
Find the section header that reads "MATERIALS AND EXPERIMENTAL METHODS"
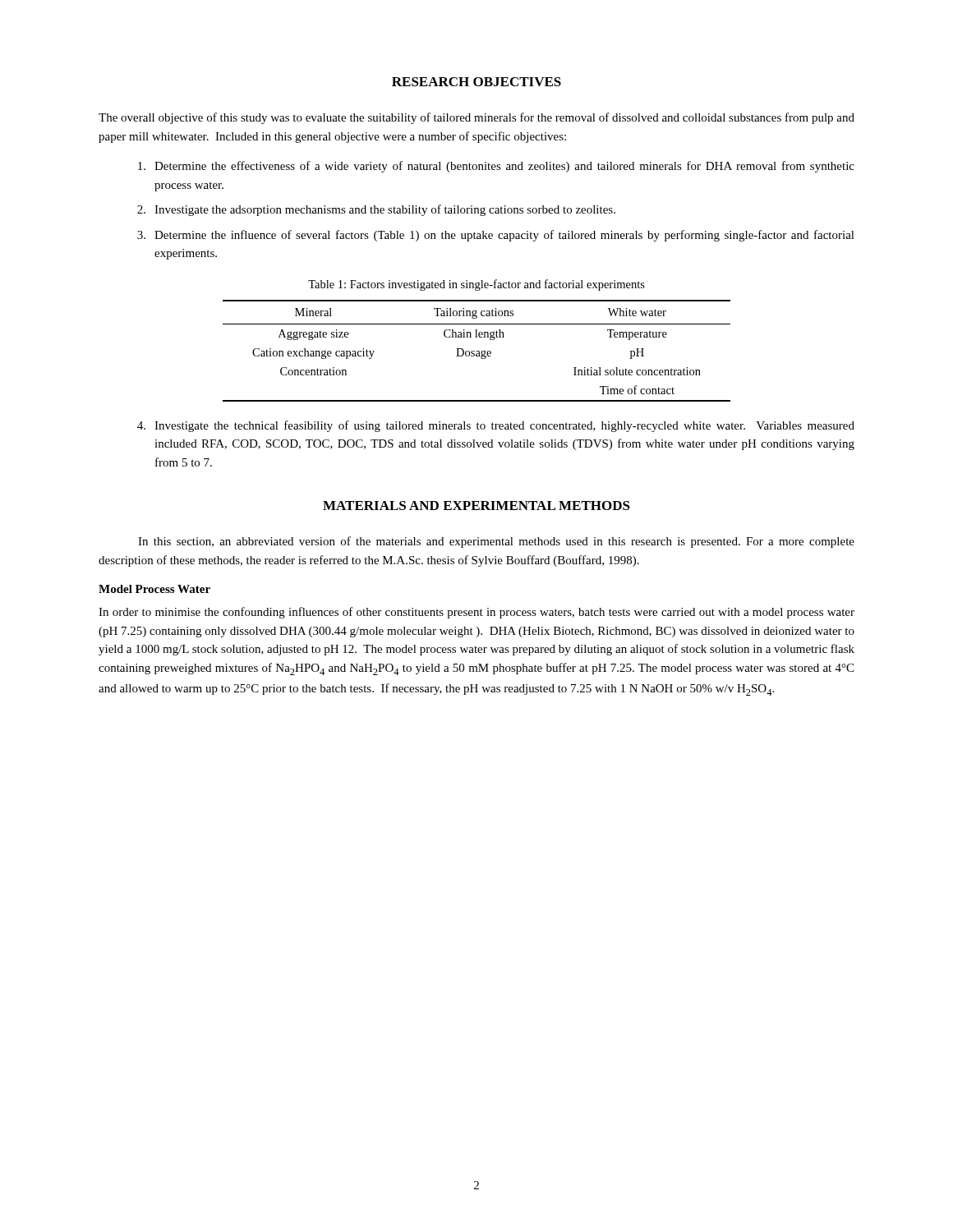coord(476,506)
